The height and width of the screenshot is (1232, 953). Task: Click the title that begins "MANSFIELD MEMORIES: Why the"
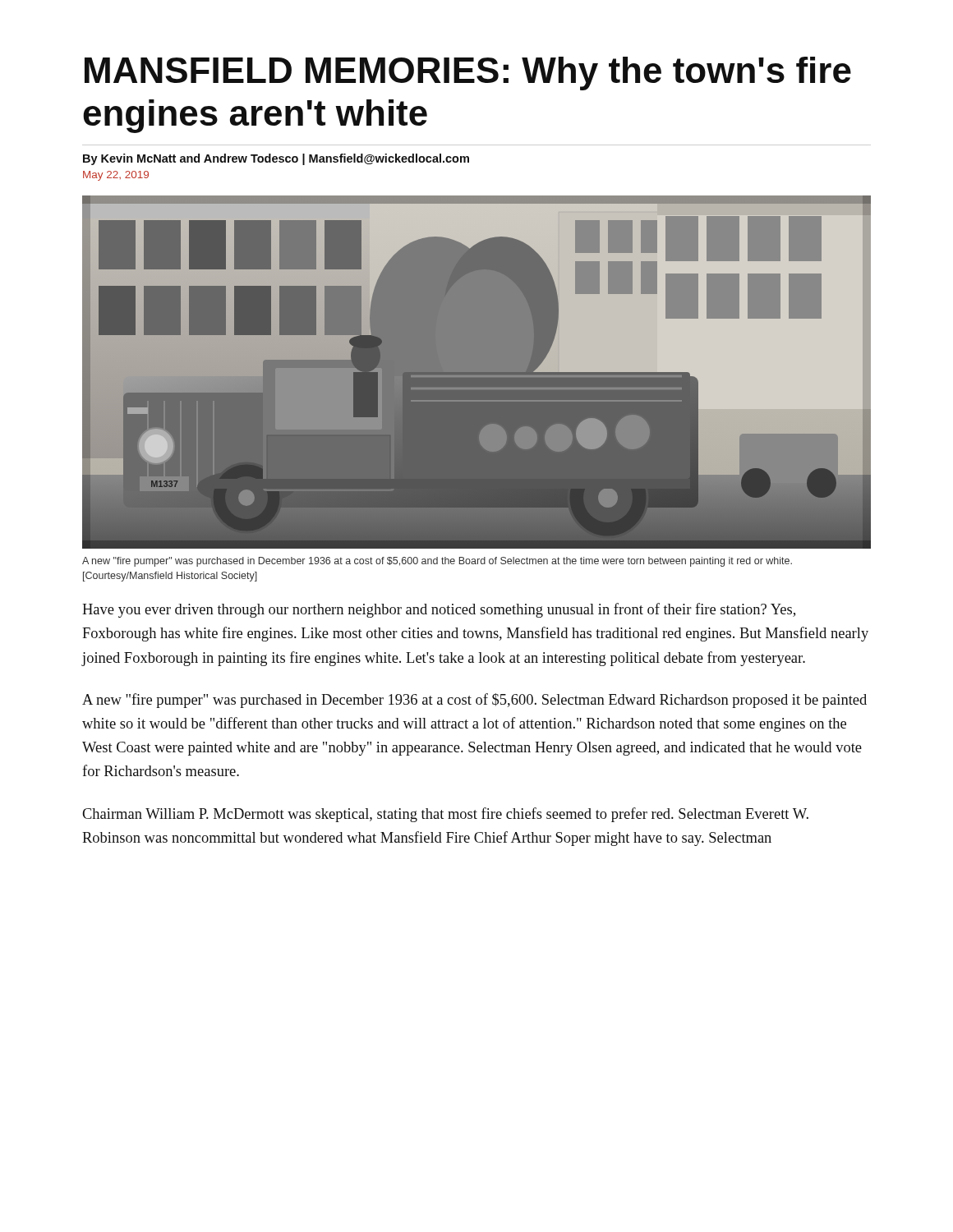(x=476, y=92)
